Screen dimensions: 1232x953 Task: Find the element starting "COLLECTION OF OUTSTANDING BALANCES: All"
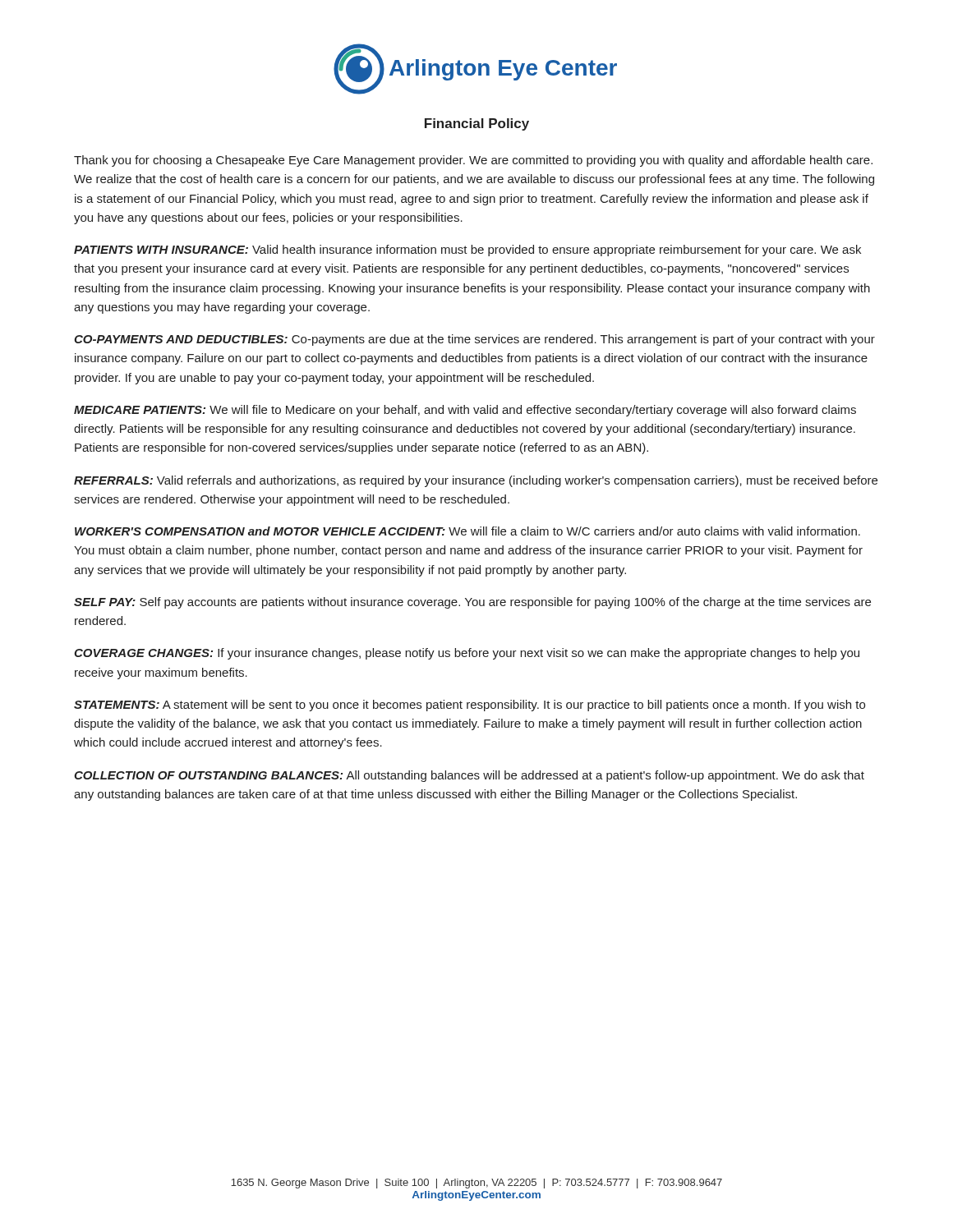pyautogui.click(x=469, y=784)
